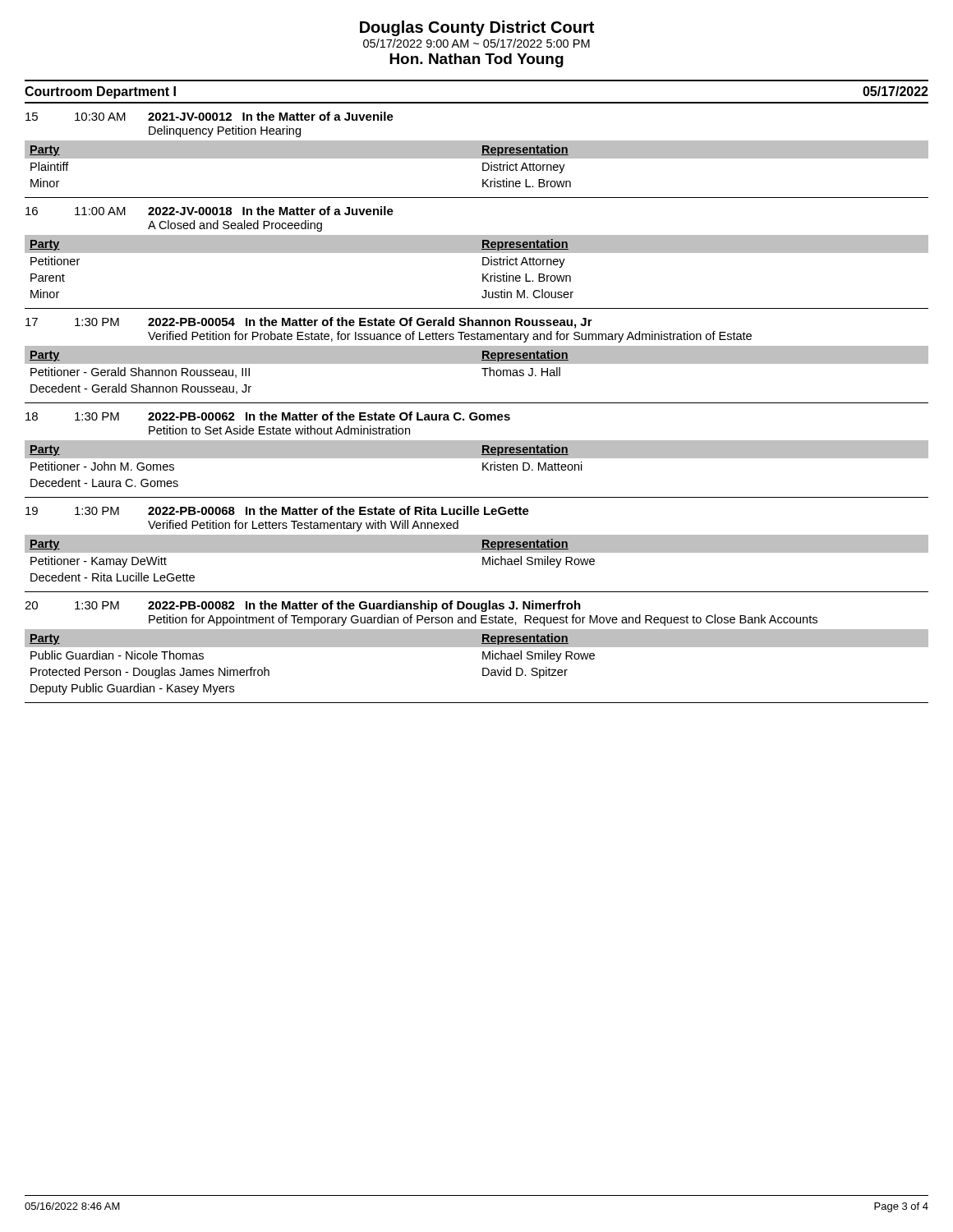
Task: Click on the text block that says "19 1:30 PM 2022-PB-00068 In the Matter of"
Action: [476, 510]
